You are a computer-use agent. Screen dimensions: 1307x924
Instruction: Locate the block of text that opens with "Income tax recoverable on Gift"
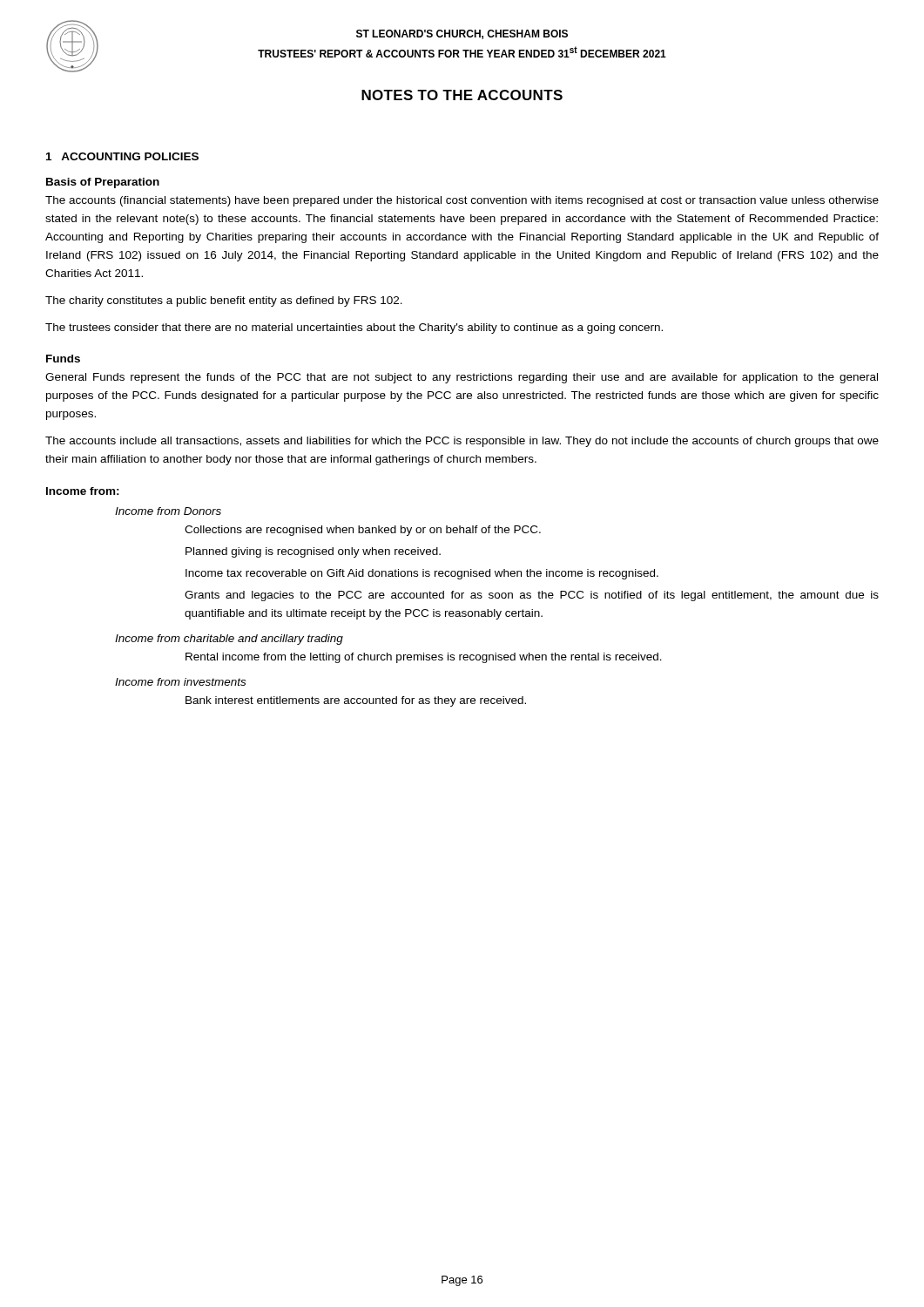[422, 573]
